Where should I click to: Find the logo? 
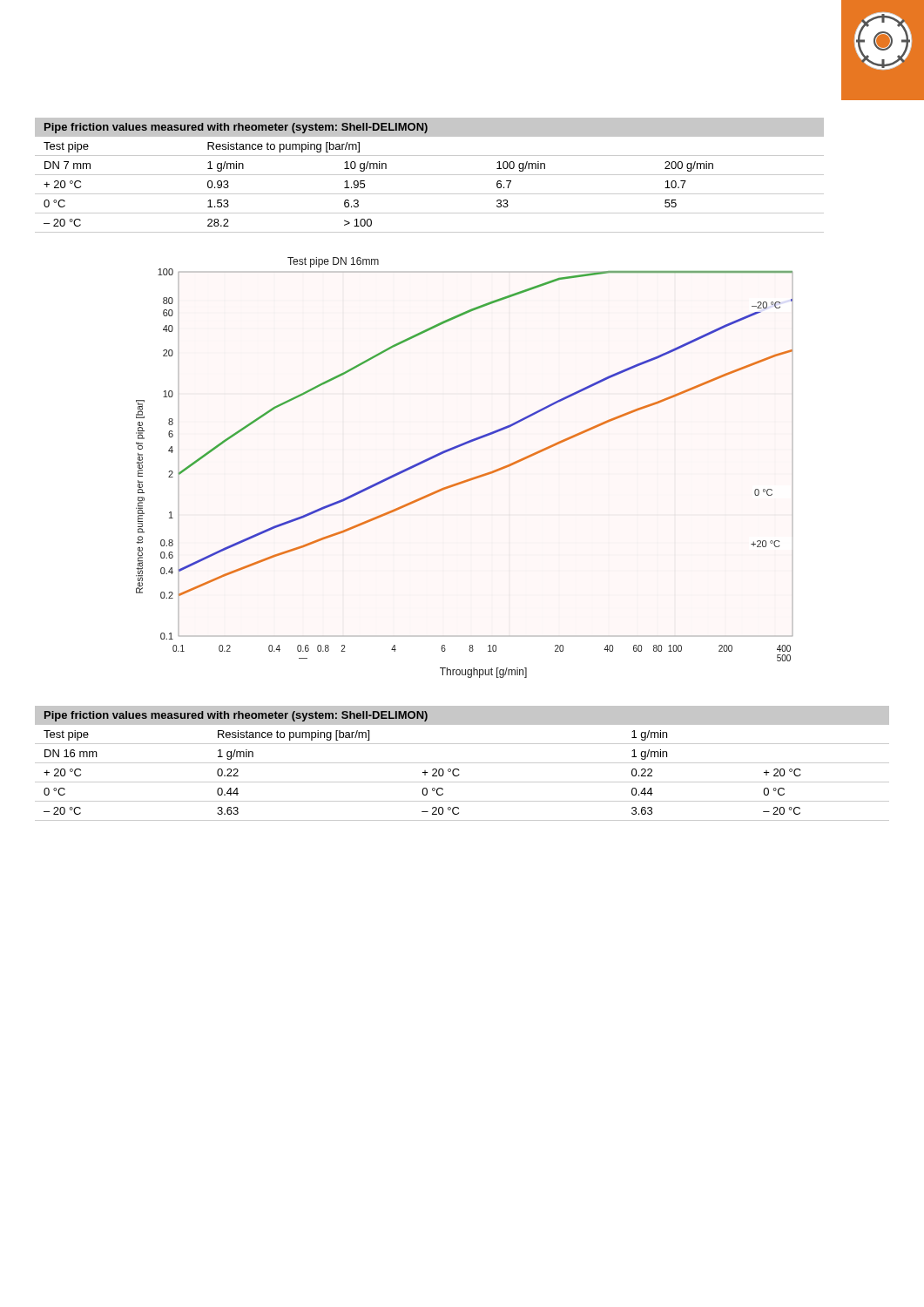pos(883,41)
